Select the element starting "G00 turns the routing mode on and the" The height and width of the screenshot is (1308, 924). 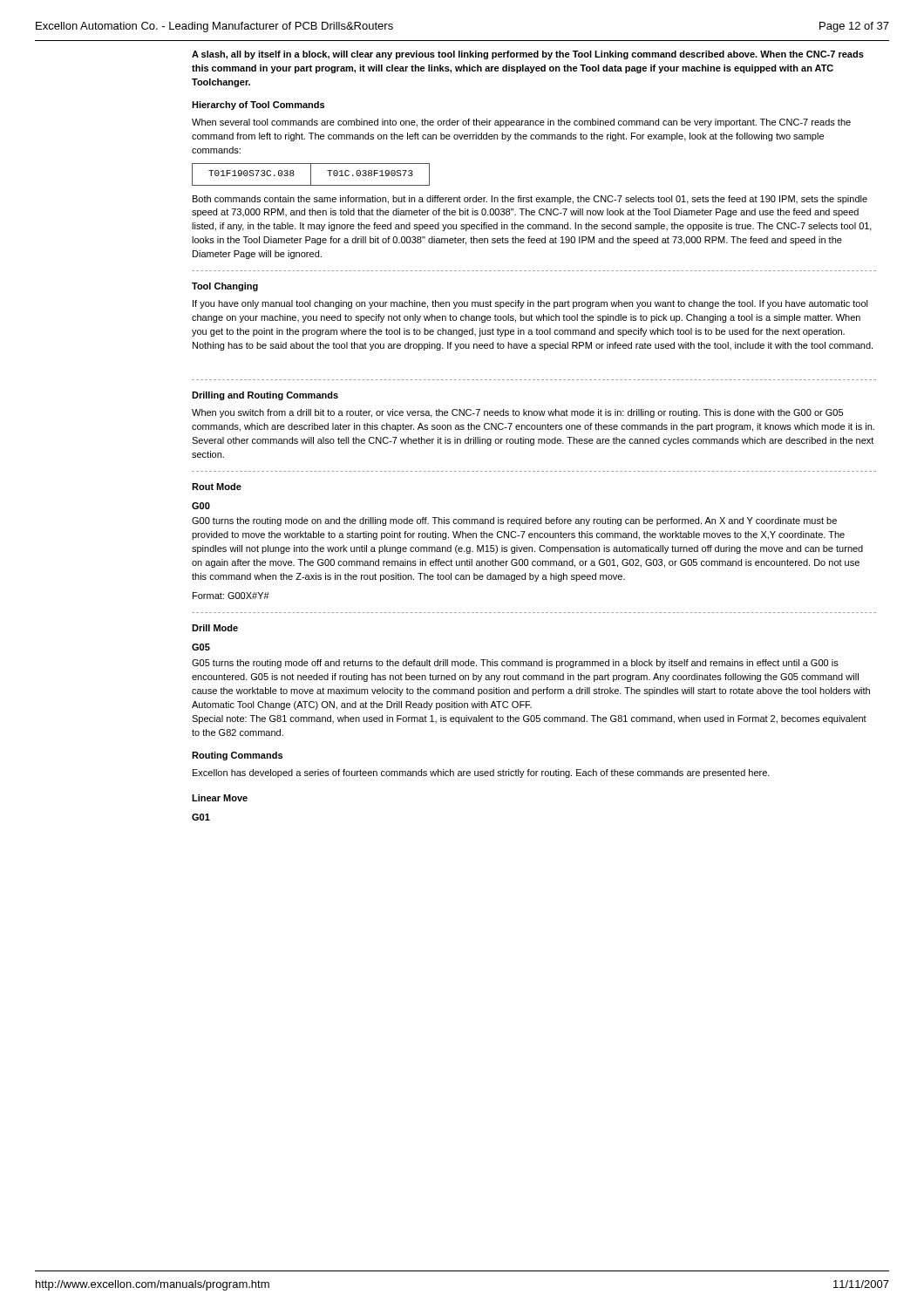tap(534, 550)
